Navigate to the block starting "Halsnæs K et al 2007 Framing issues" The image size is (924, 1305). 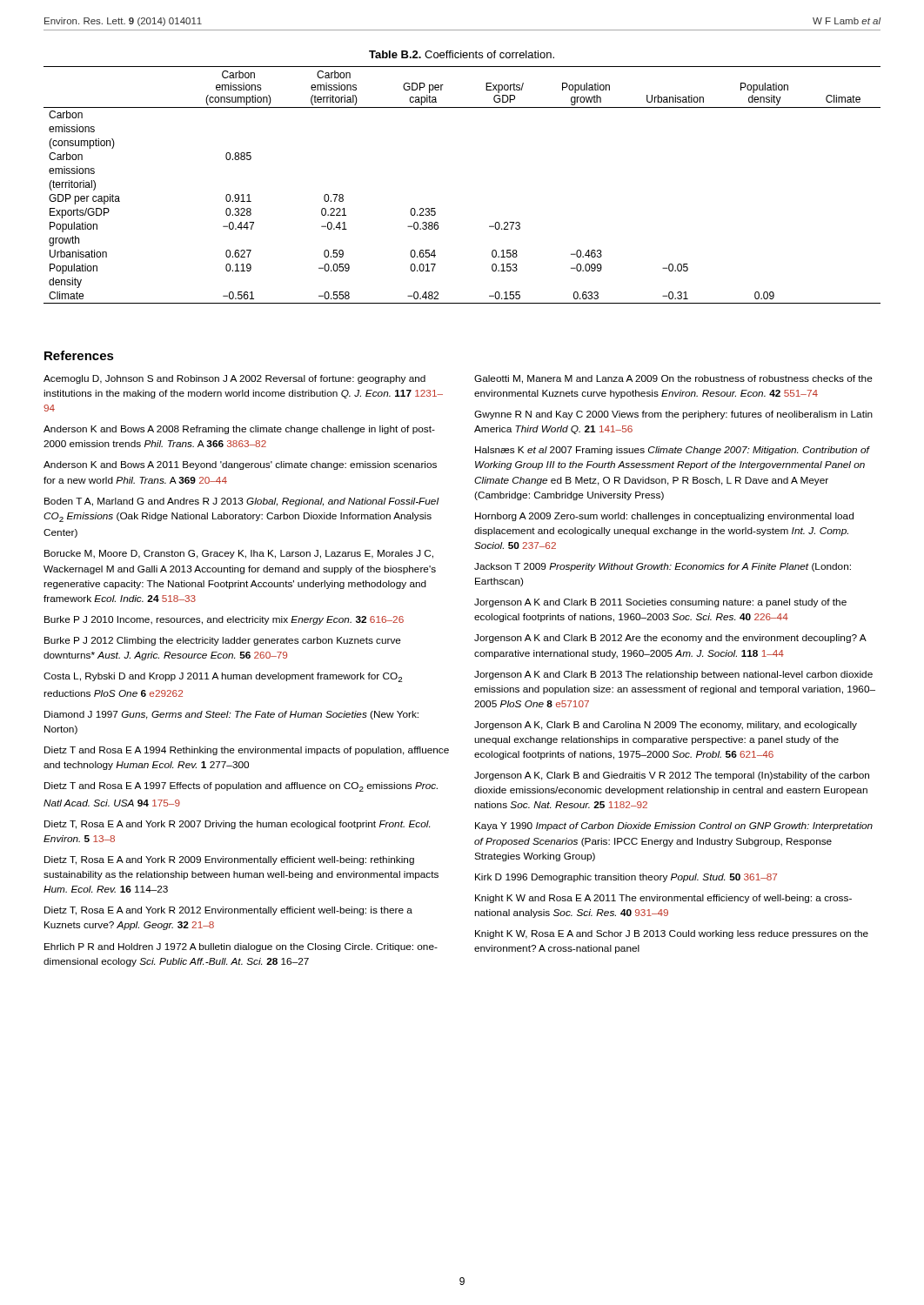672,472
